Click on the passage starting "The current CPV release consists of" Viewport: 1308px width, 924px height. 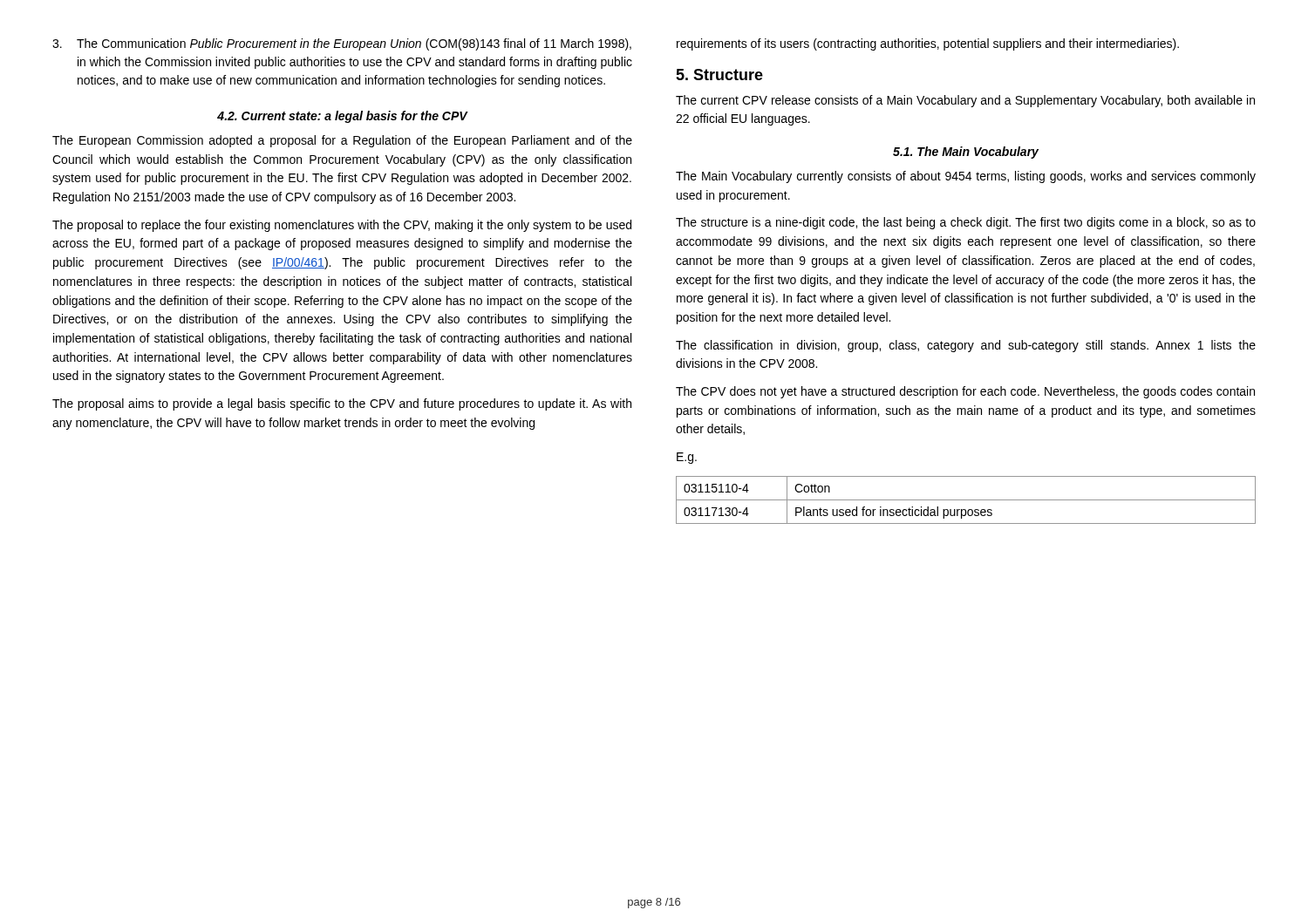(966, 110)
